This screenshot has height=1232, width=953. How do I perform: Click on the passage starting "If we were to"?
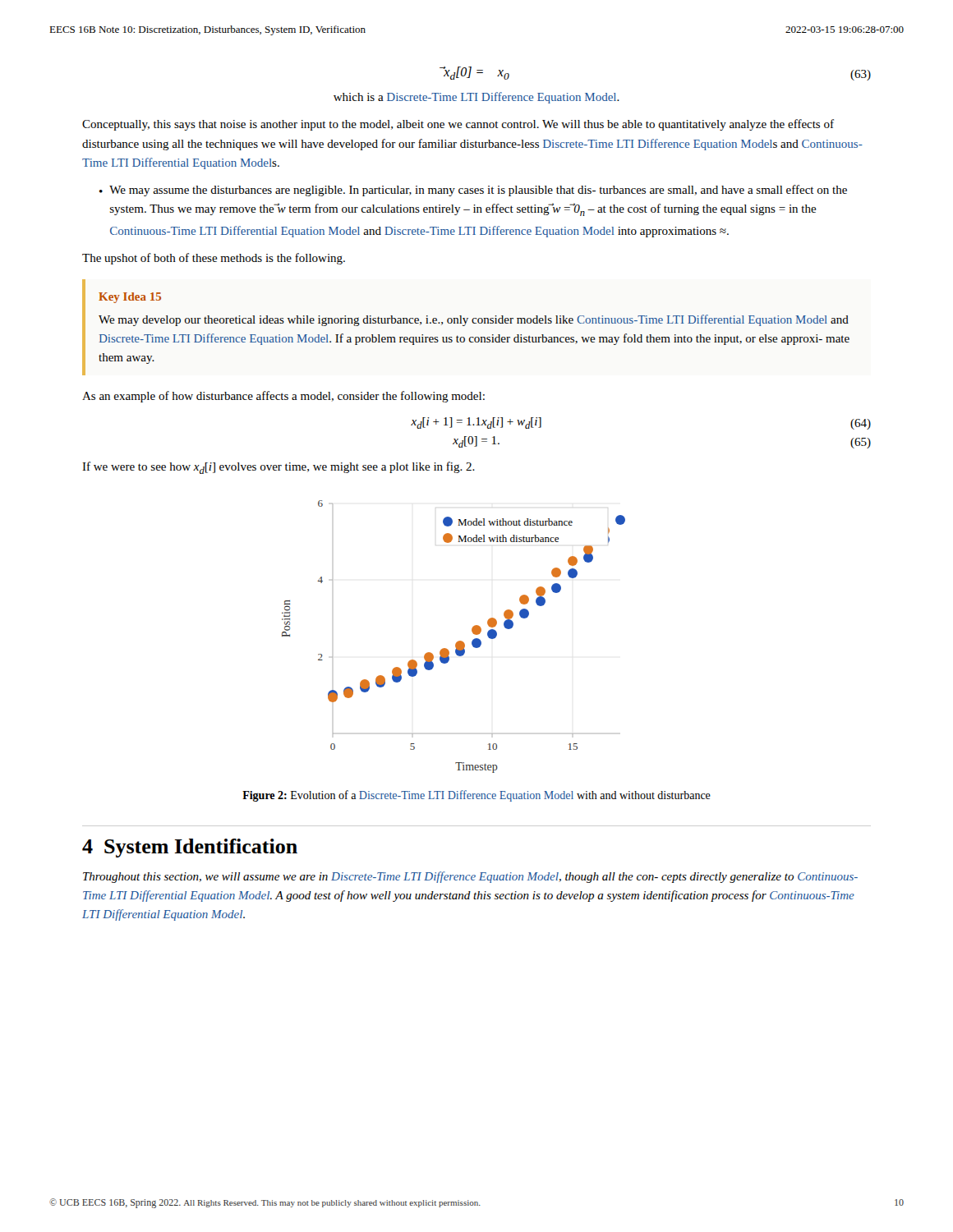click(x=279, y=468)
